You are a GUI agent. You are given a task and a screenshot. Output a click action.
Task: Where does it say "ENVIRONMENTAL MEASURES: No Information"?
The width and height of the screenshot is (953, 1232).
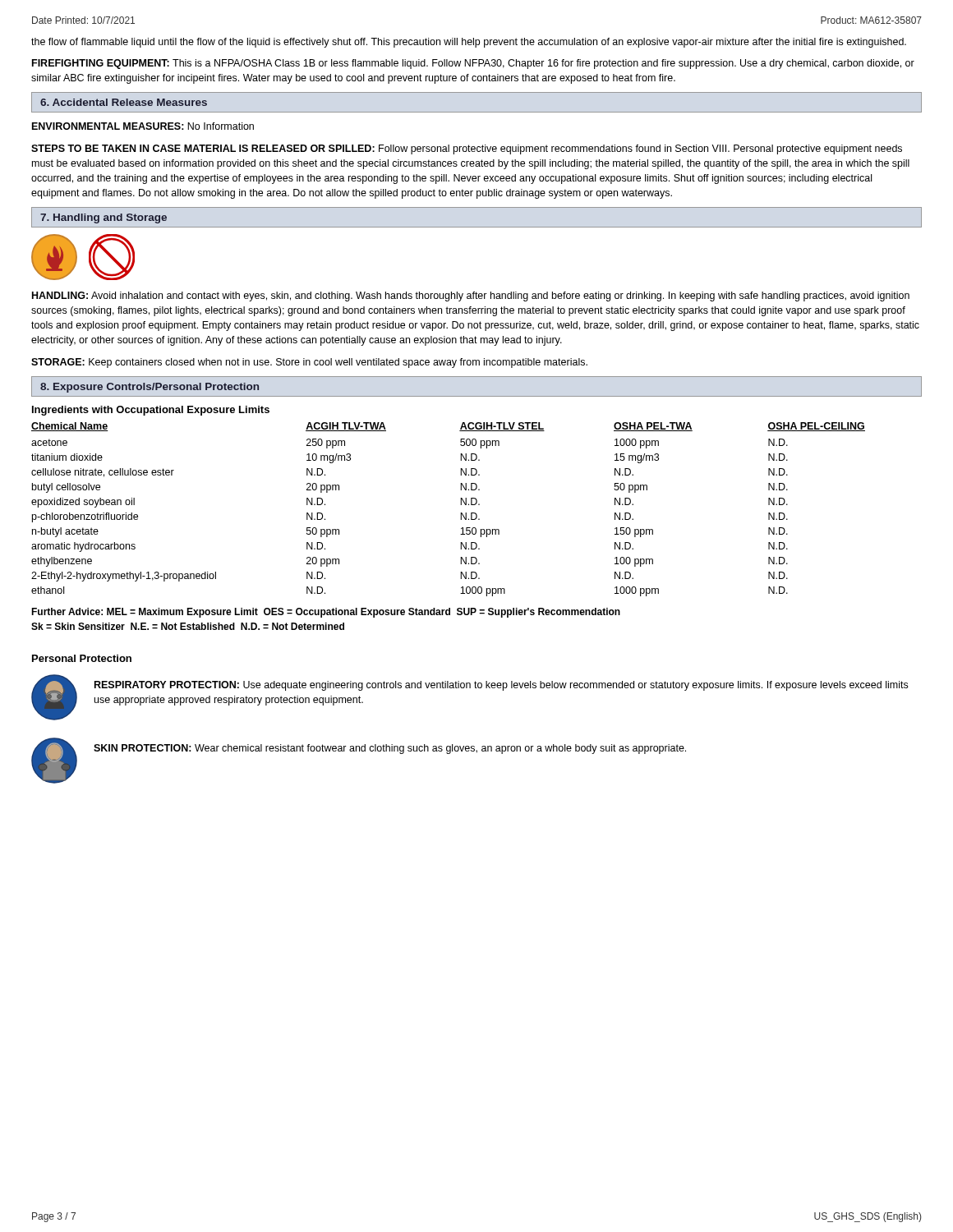pos(143,127)
